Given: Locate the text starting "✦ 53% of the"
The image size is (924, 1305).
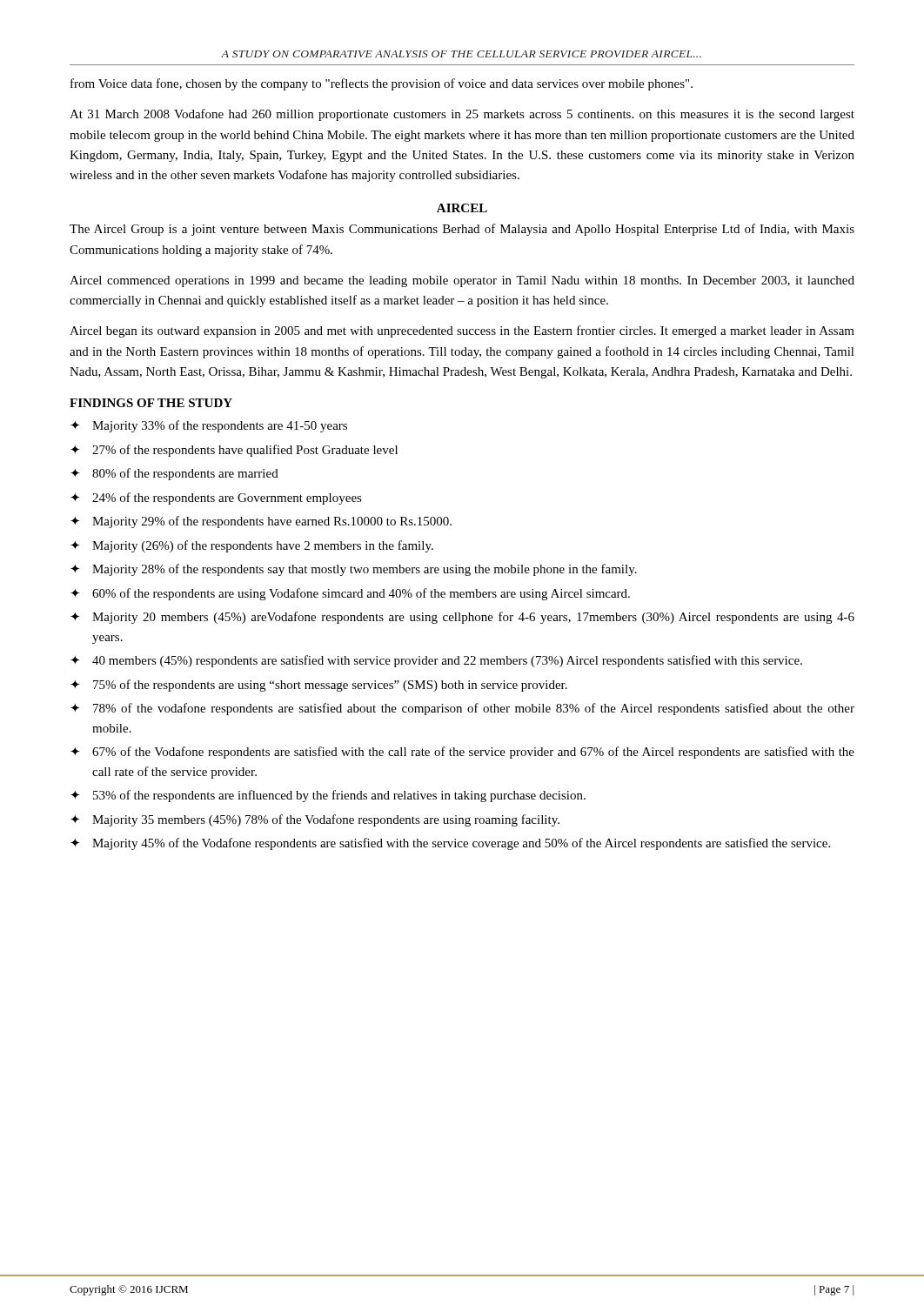Looking at the screenshot, I should point(462,795).
